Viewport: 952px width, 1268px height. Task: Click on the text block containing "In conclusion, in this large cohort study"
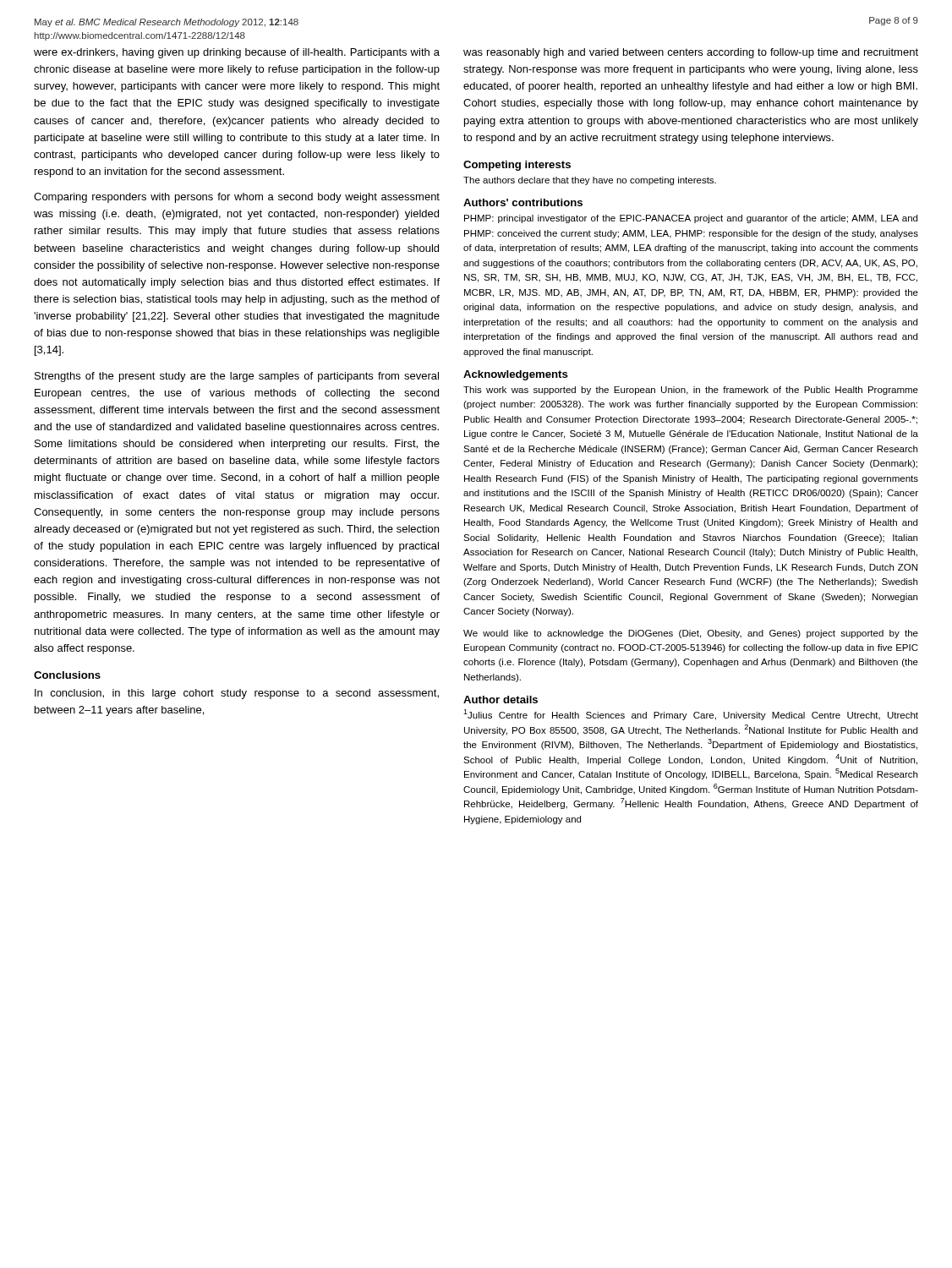(237, 702)
